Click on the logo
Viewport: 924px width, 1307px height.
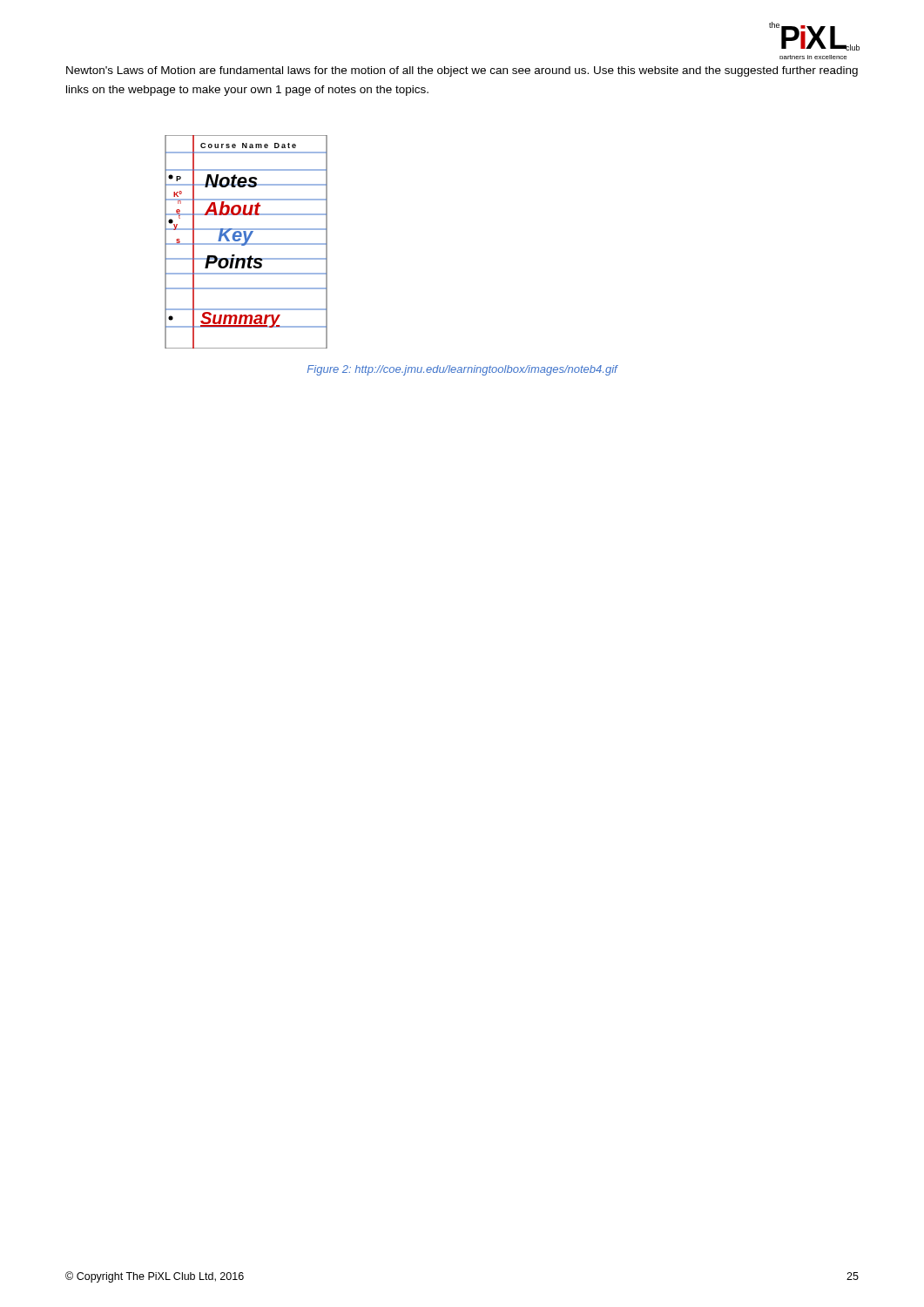tap(824, 39)
